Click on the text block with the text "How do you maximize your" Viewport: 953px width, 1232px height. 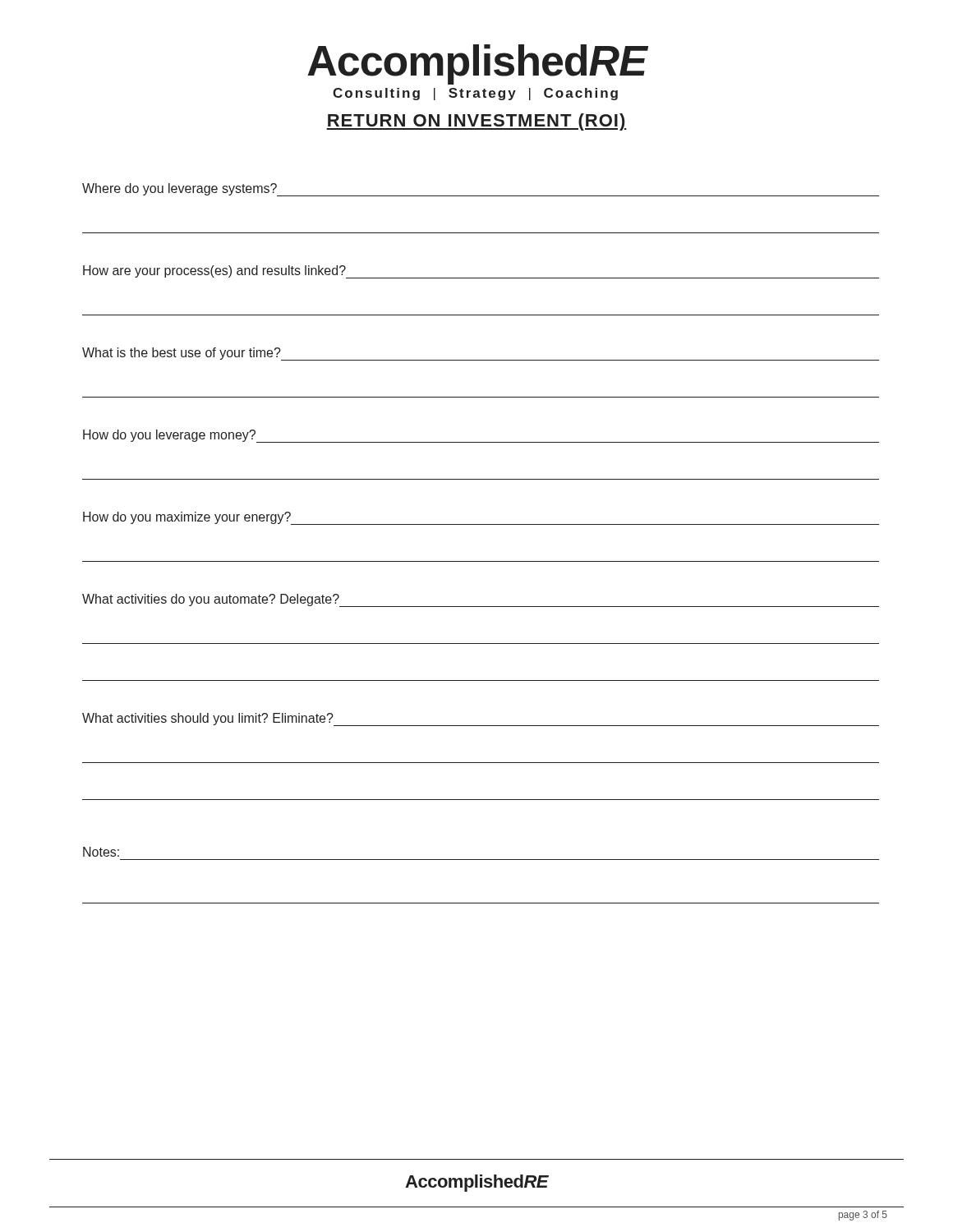481,534
